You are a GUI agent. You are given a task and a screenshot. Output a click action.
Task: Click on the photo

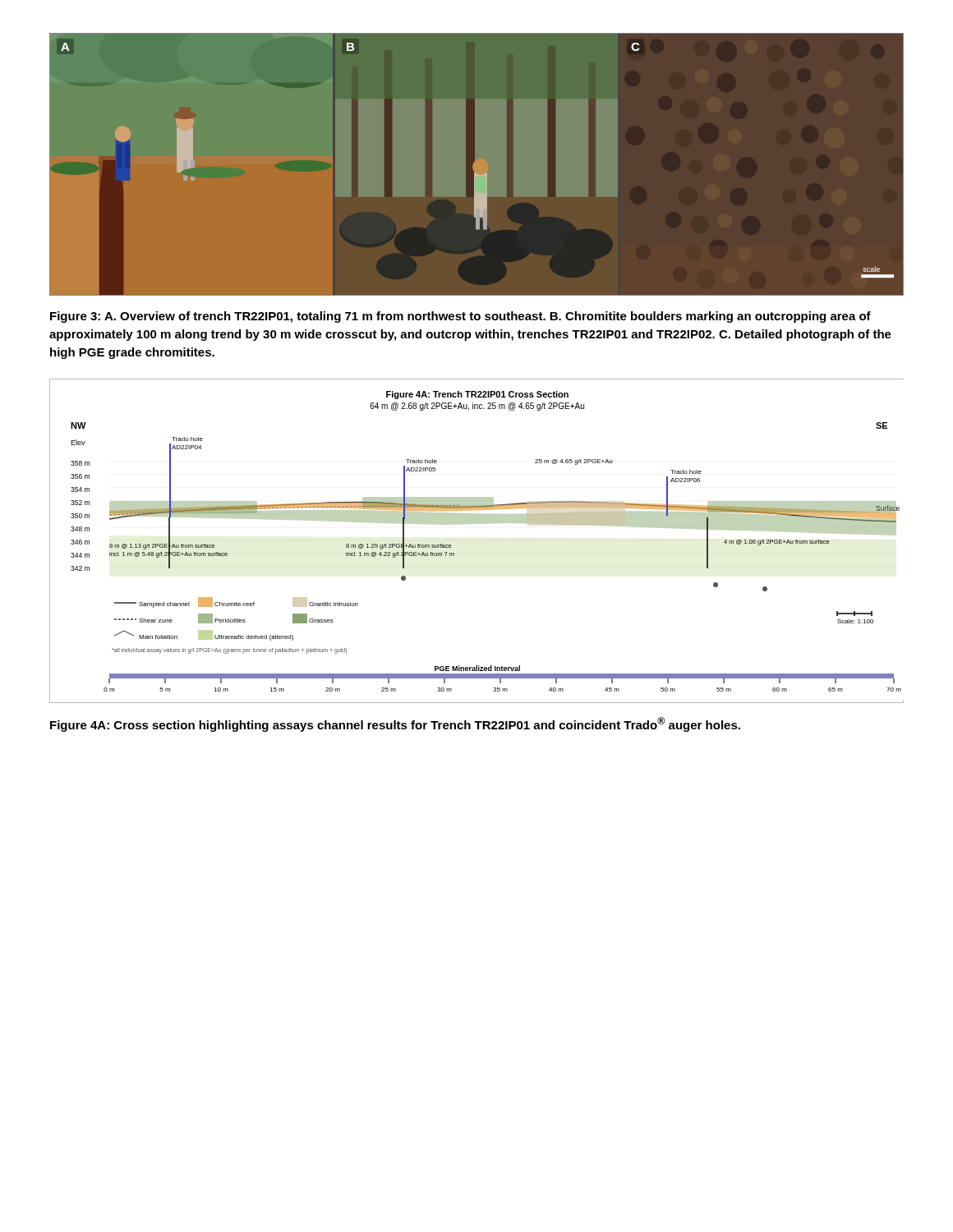point(476,164)
